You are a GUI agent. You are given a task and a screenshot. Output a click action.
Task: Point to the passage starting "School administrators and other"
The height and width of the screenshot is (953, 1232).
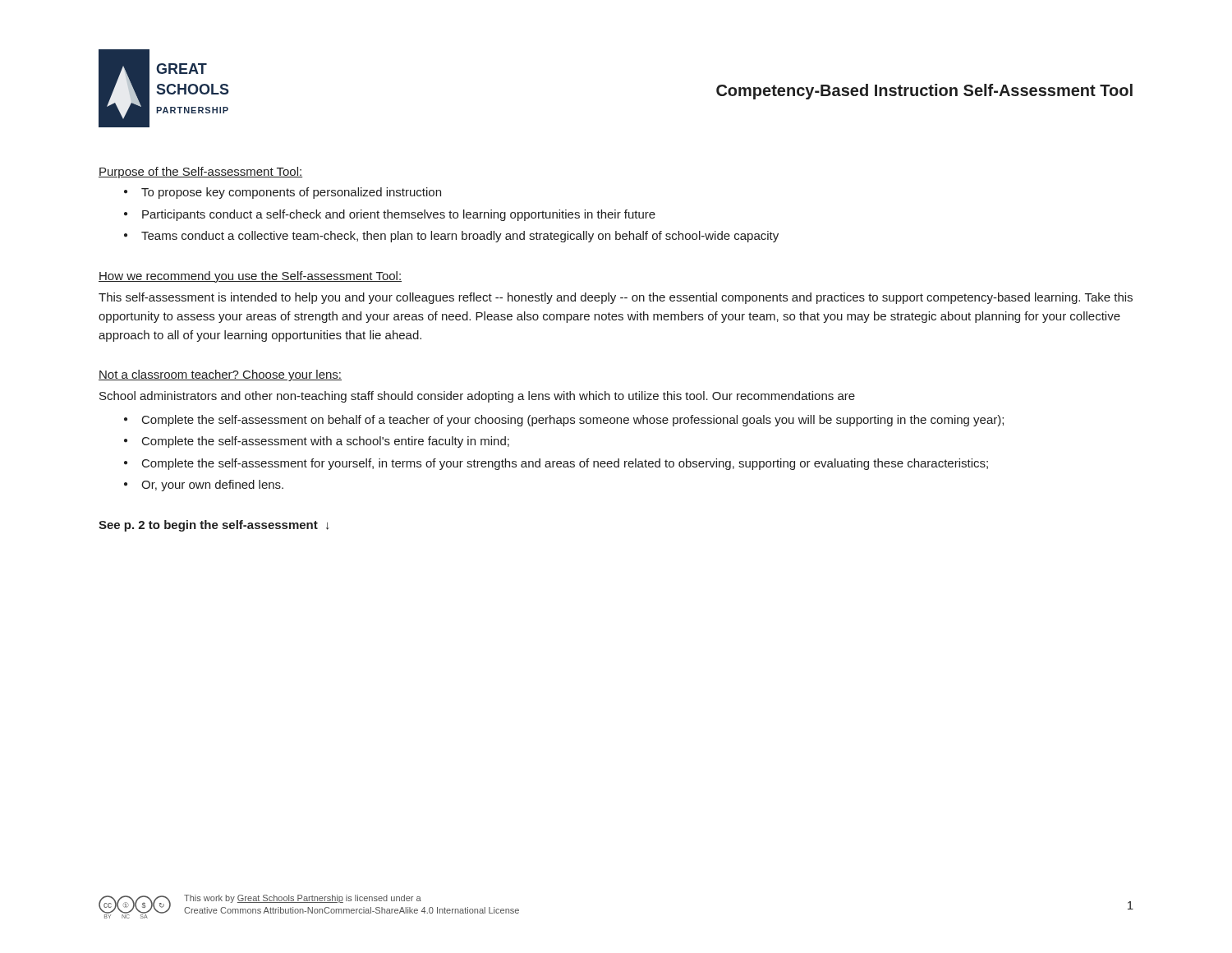tap(477, 396)
